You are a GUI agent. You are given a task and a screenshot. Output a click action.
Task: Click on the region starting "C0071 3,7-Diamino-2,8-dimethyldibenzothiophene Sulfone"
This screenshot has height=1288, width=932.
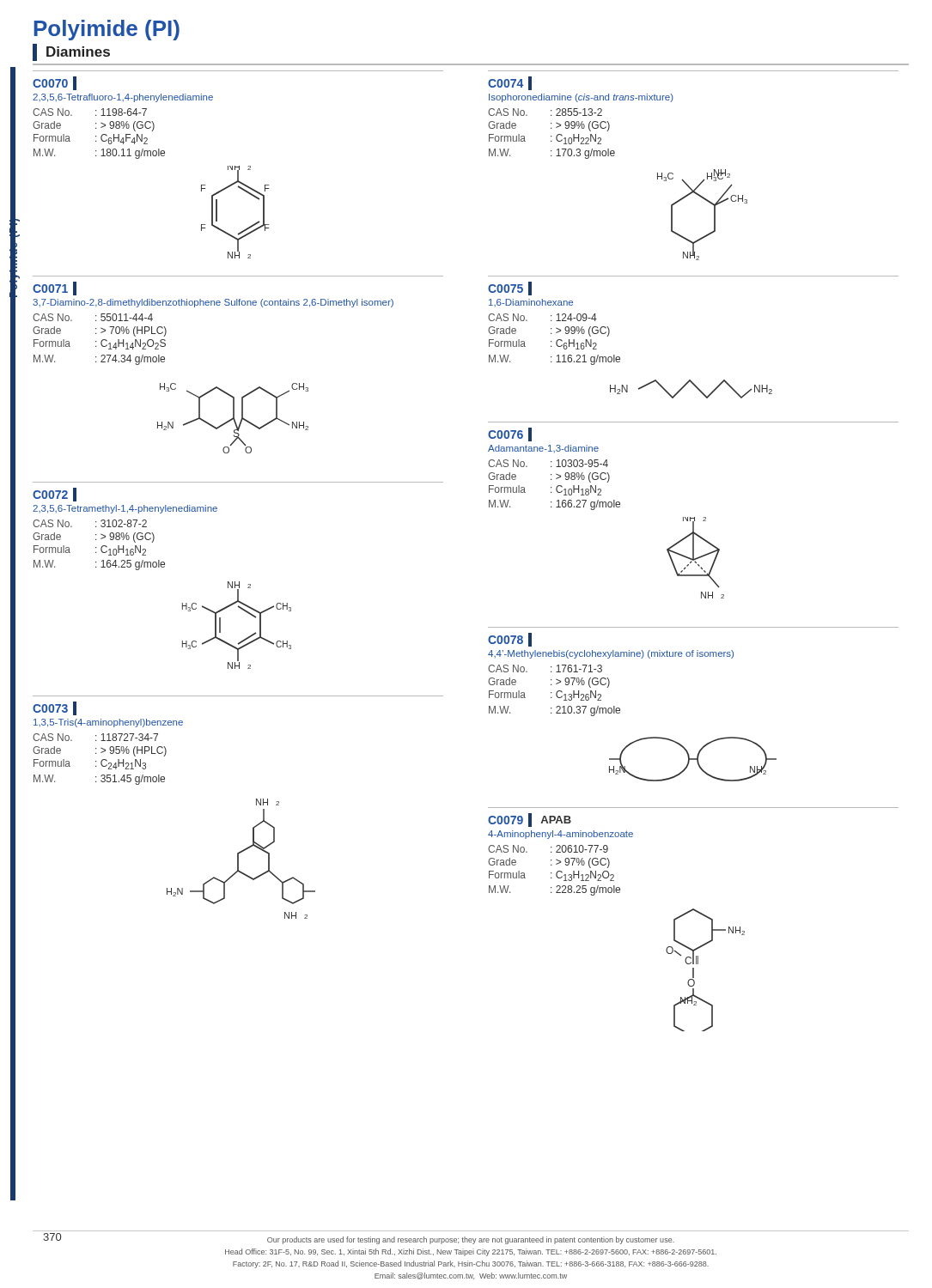[55, 289]
